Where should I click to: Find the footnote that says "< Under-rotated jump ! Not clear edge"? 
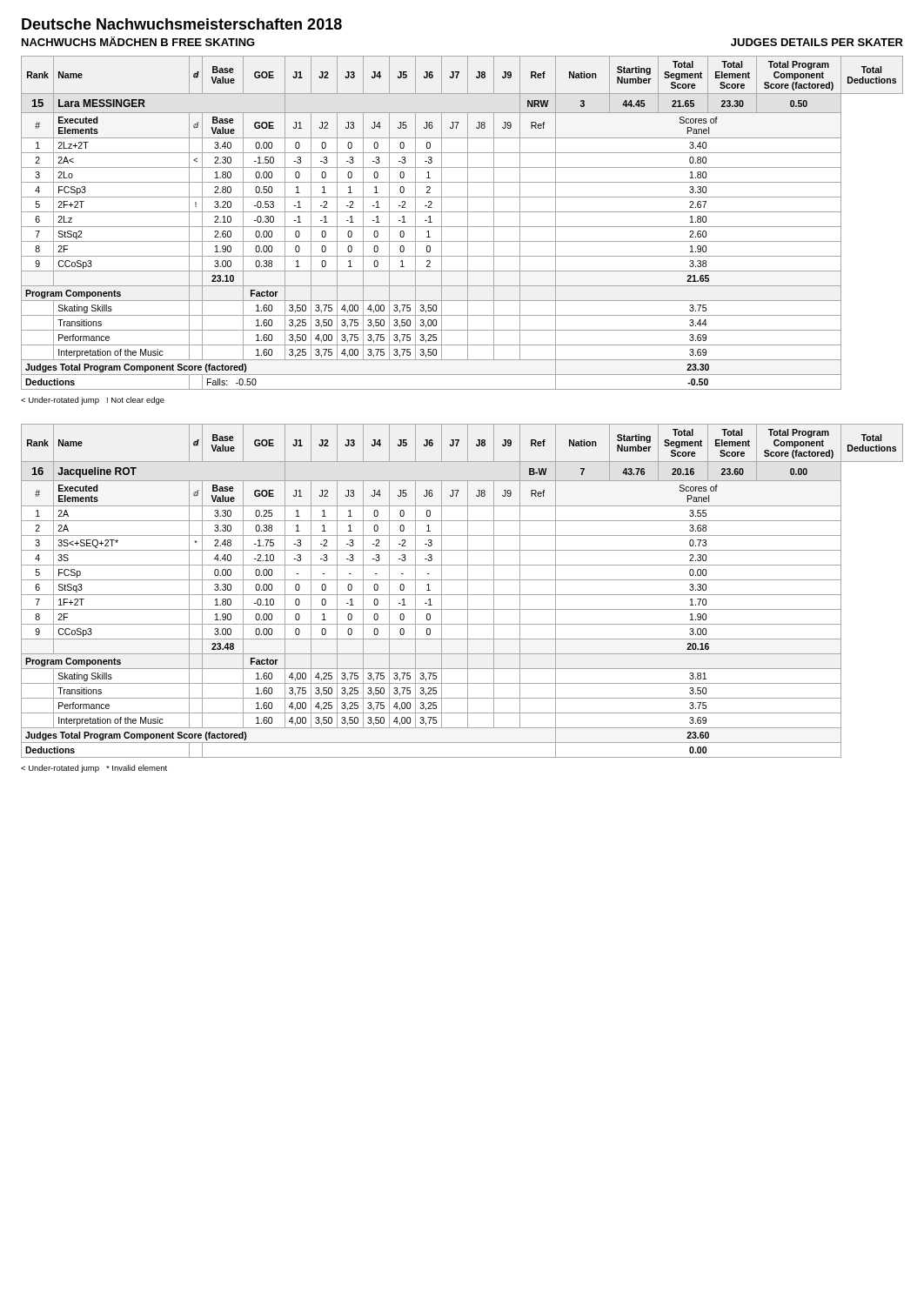tap(93, 400)
